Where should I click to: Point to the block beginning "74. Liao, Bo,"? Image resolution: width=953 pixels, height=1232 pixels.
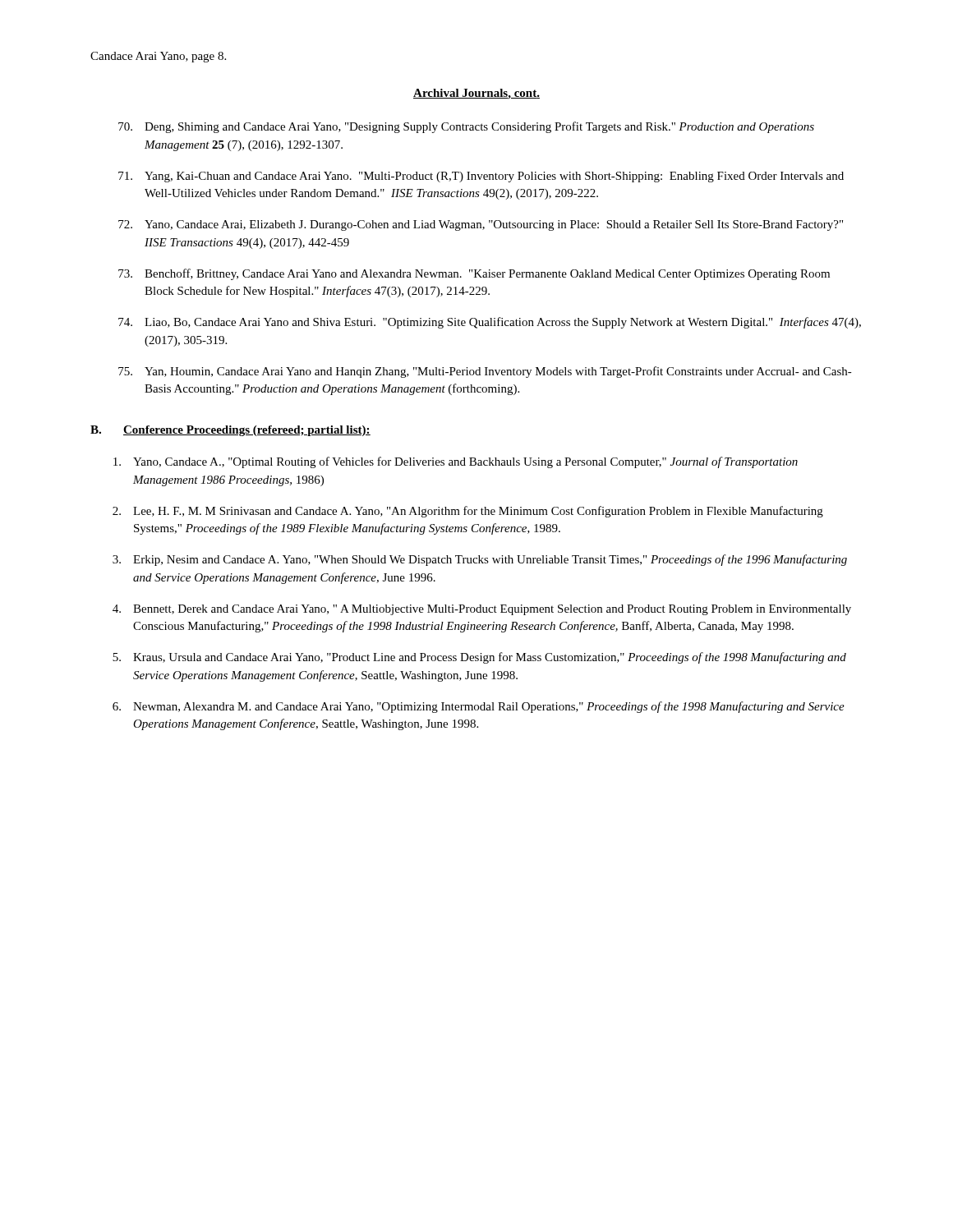pos(476,332)
